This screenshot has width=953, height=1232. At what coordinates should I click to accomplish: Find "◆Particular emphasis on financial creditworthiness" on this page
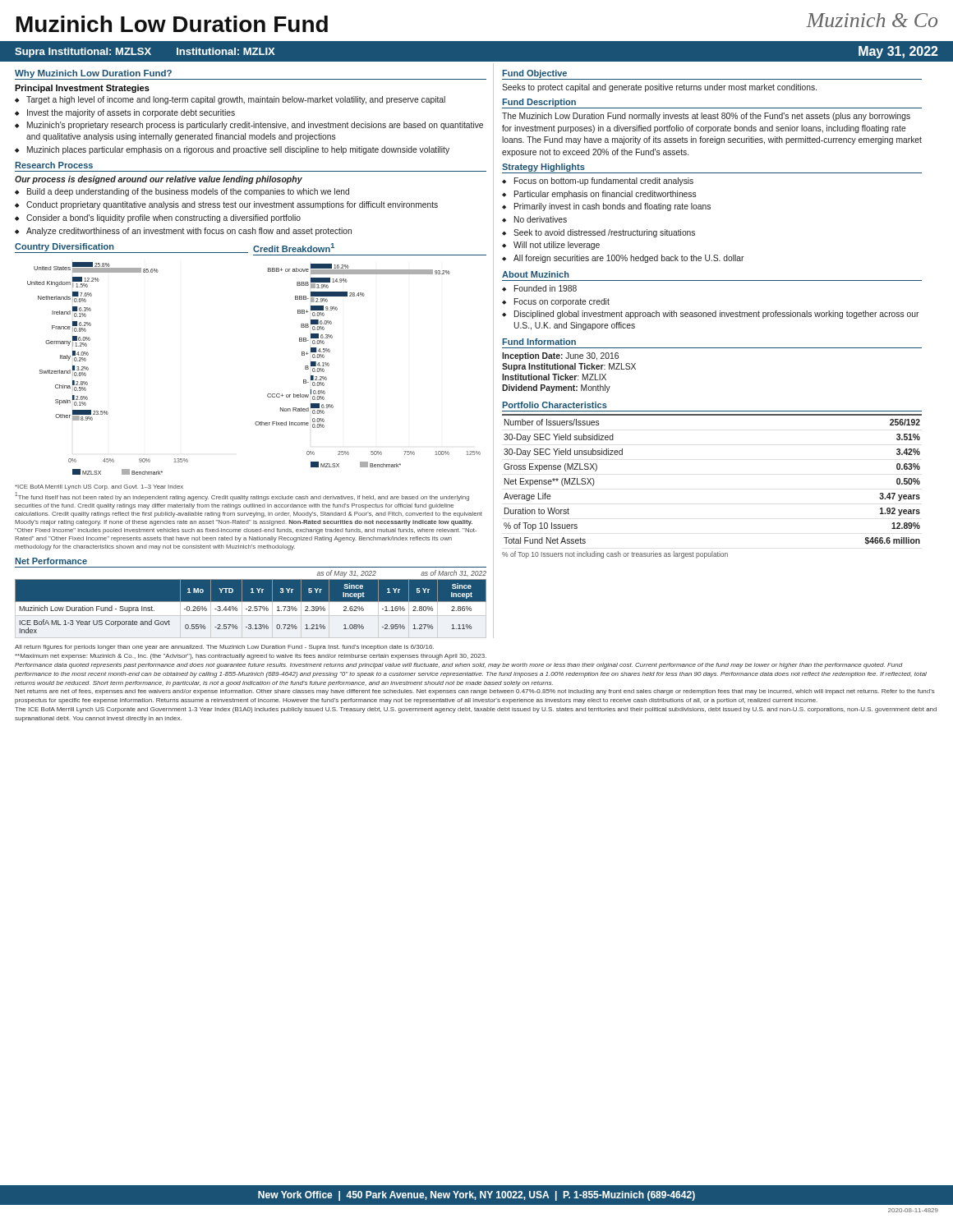[x=599, y=194]
